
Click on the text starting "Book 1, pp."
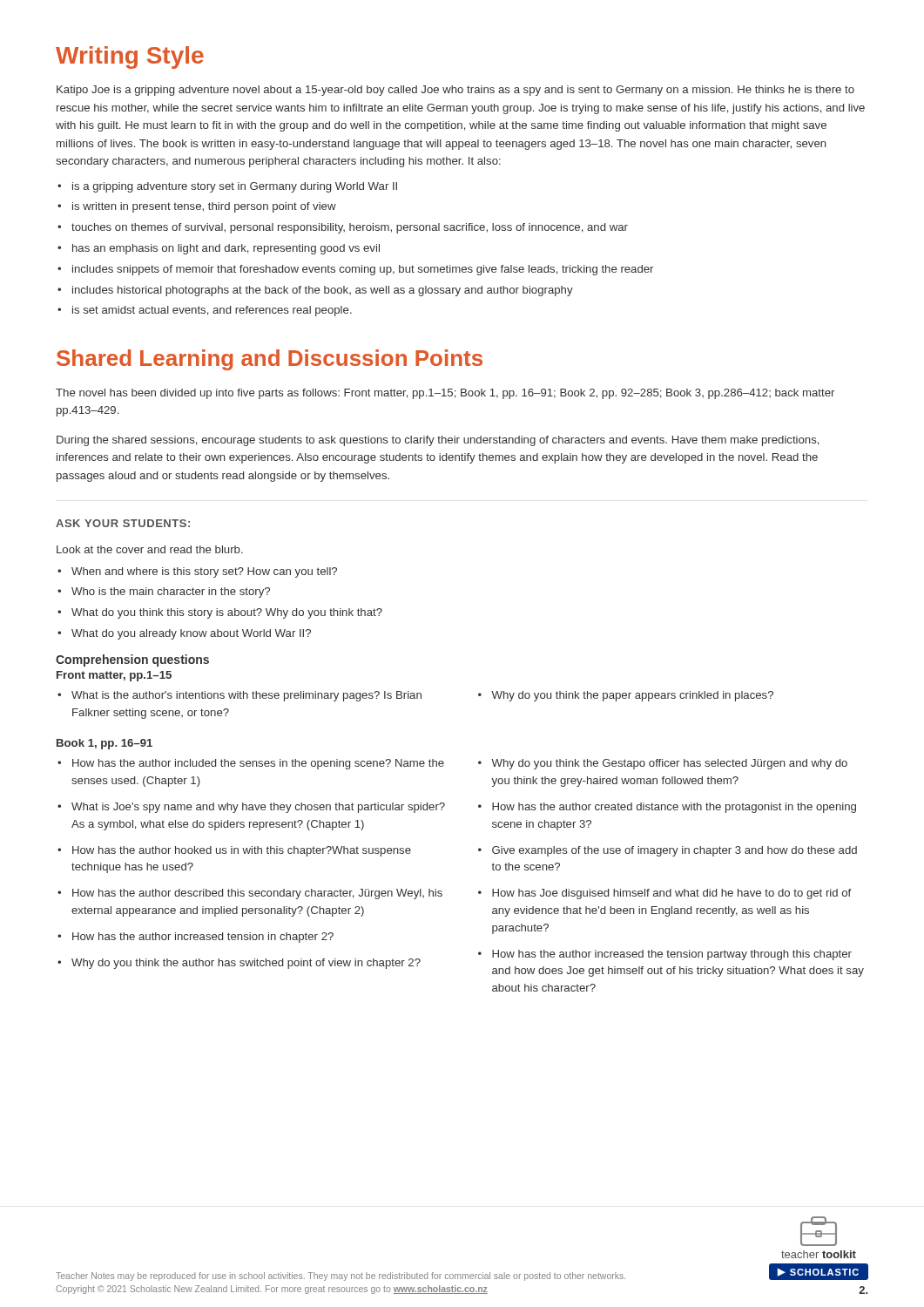click(x=105, y=744)
